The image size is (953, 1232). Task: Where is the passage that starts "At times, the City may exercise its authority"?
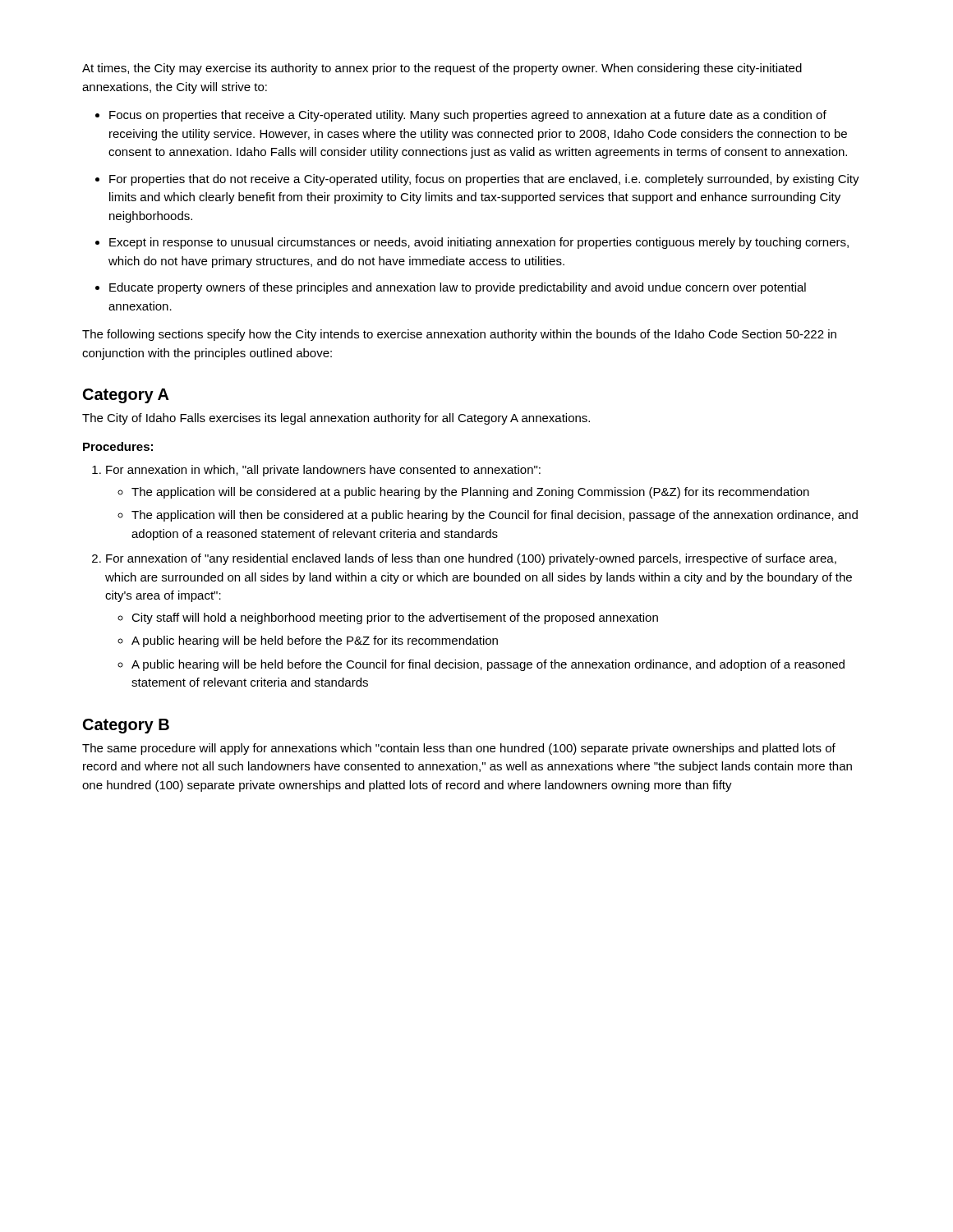point(476,78)
